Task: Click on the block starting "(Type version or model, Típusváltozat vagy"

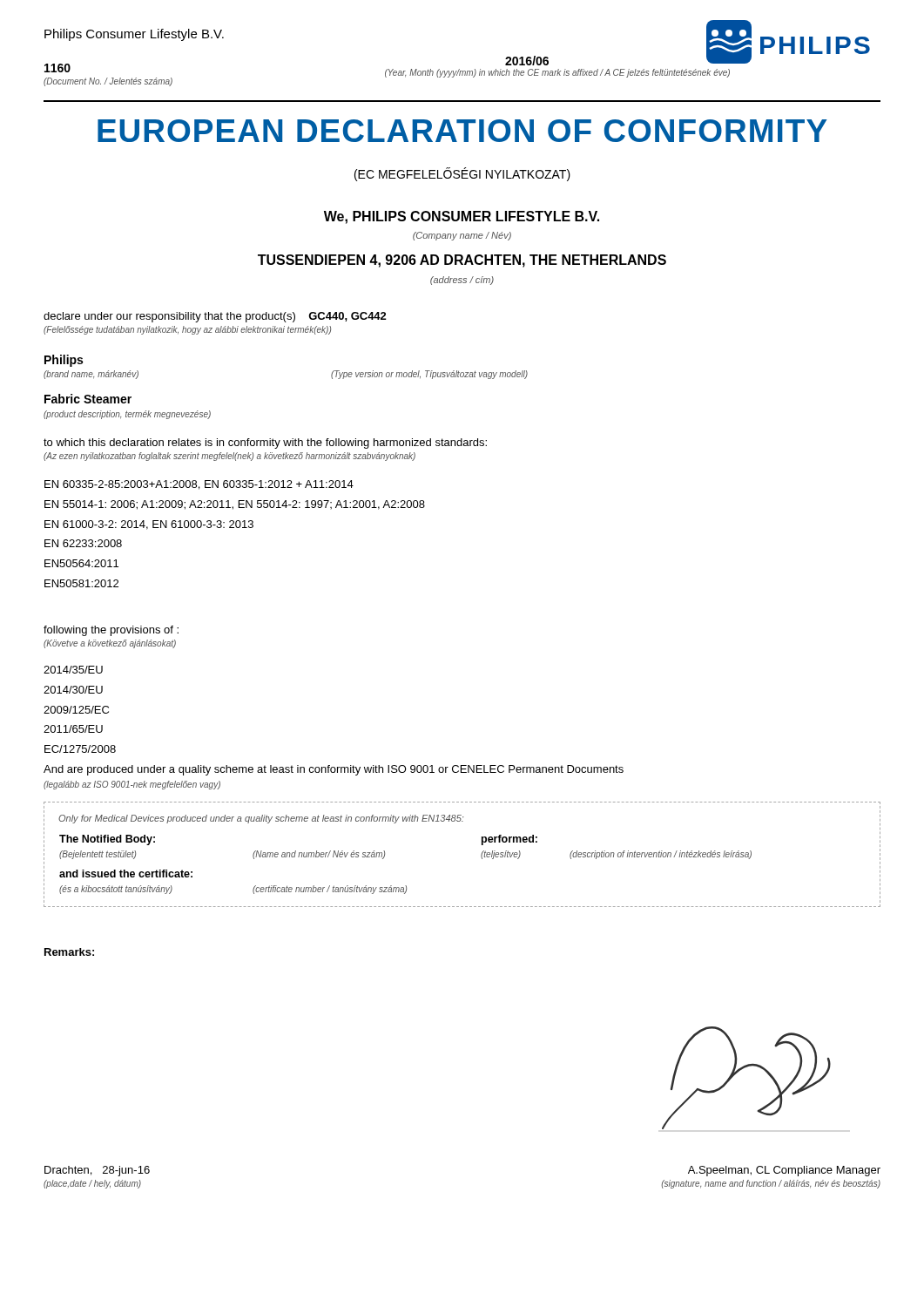Action: click(x=429, y=374)
